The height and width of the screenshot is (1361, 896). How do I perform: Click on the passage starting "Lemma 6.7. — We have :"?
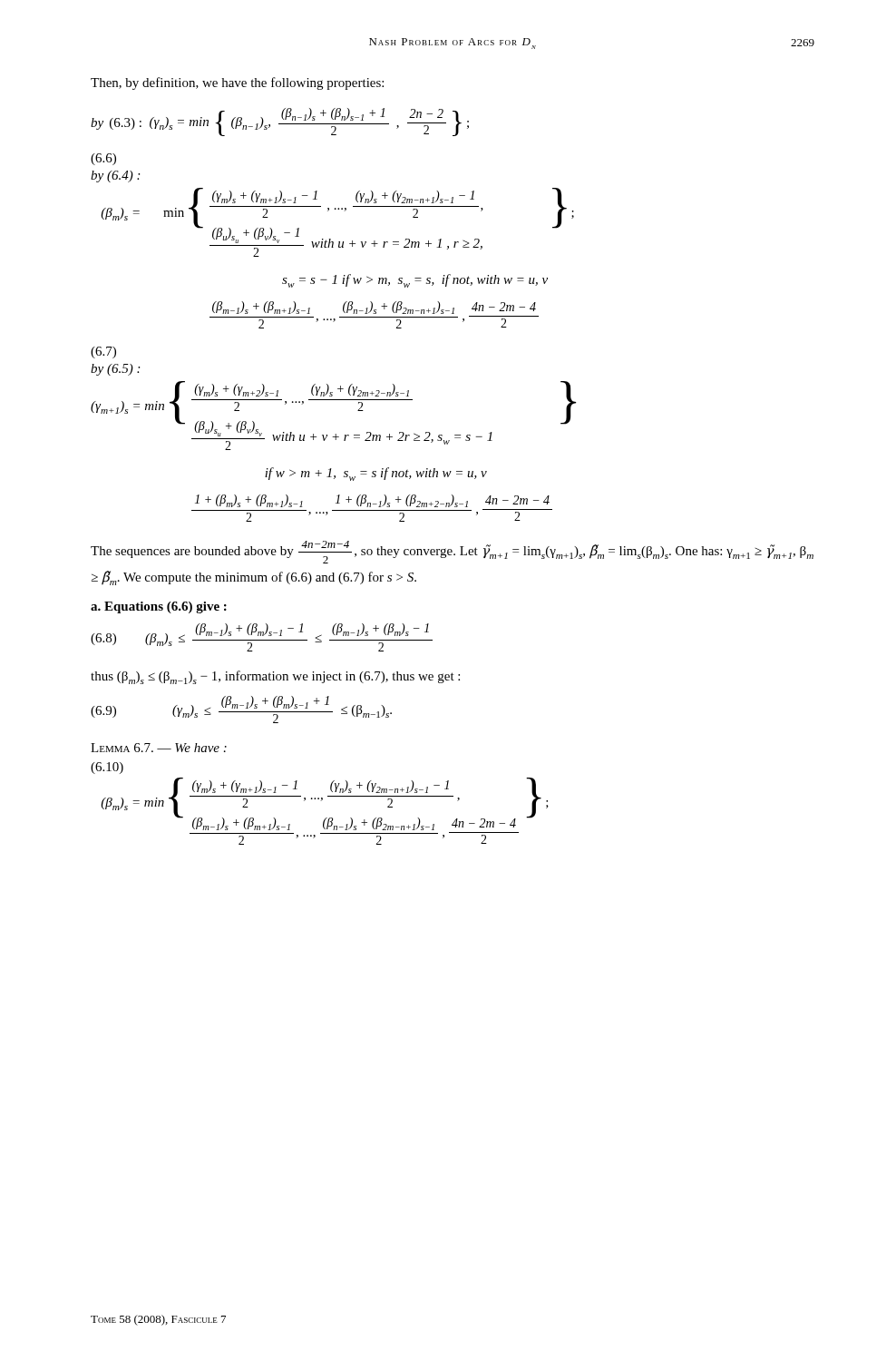159,747
